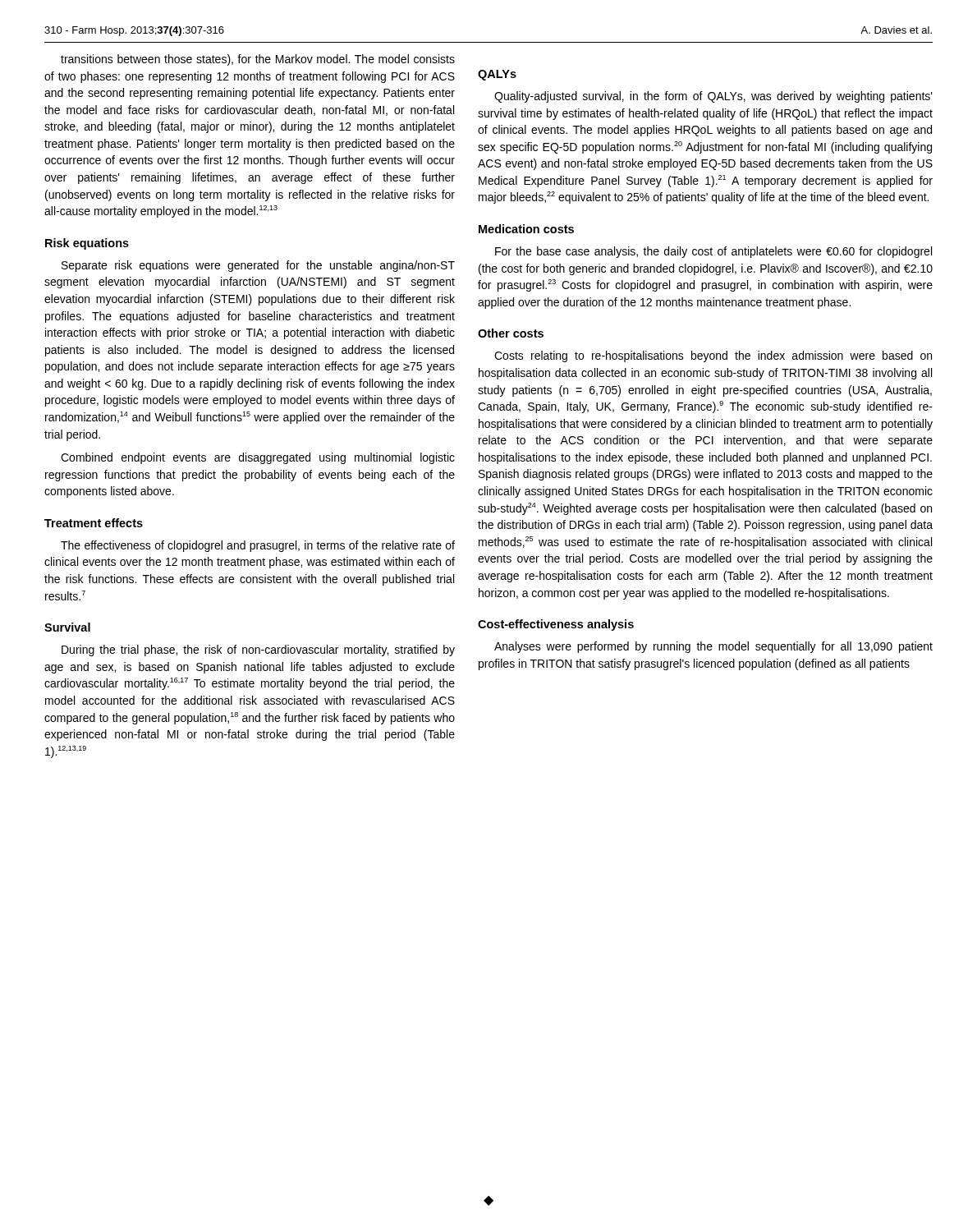This screenshot has width=977, height=1232.
Task: Find the text block that says "Quality-adjusted survival, in the form of"
Action: 705,147
